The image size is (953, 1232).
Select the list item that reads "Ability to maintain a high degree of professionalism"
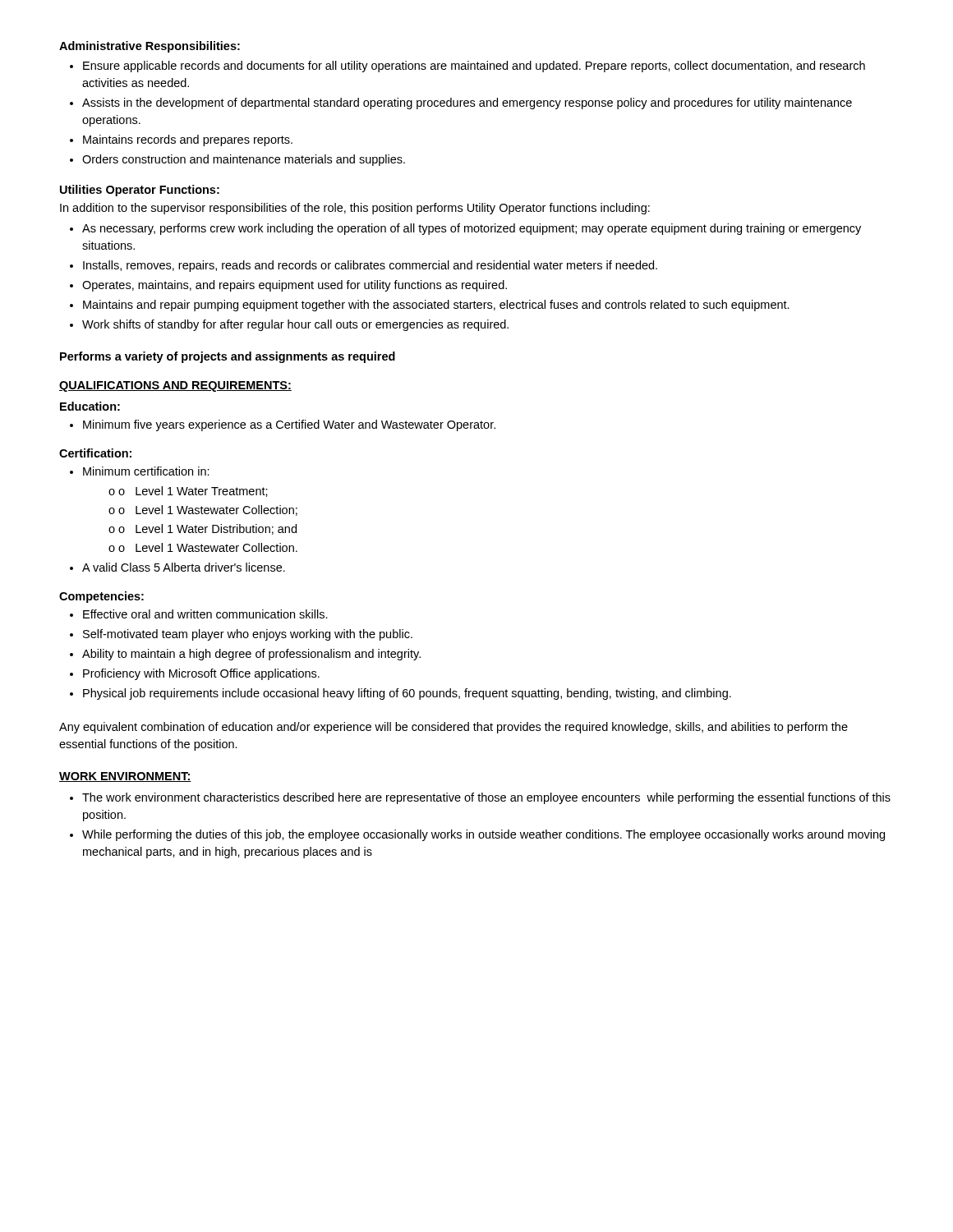(245, 655)
